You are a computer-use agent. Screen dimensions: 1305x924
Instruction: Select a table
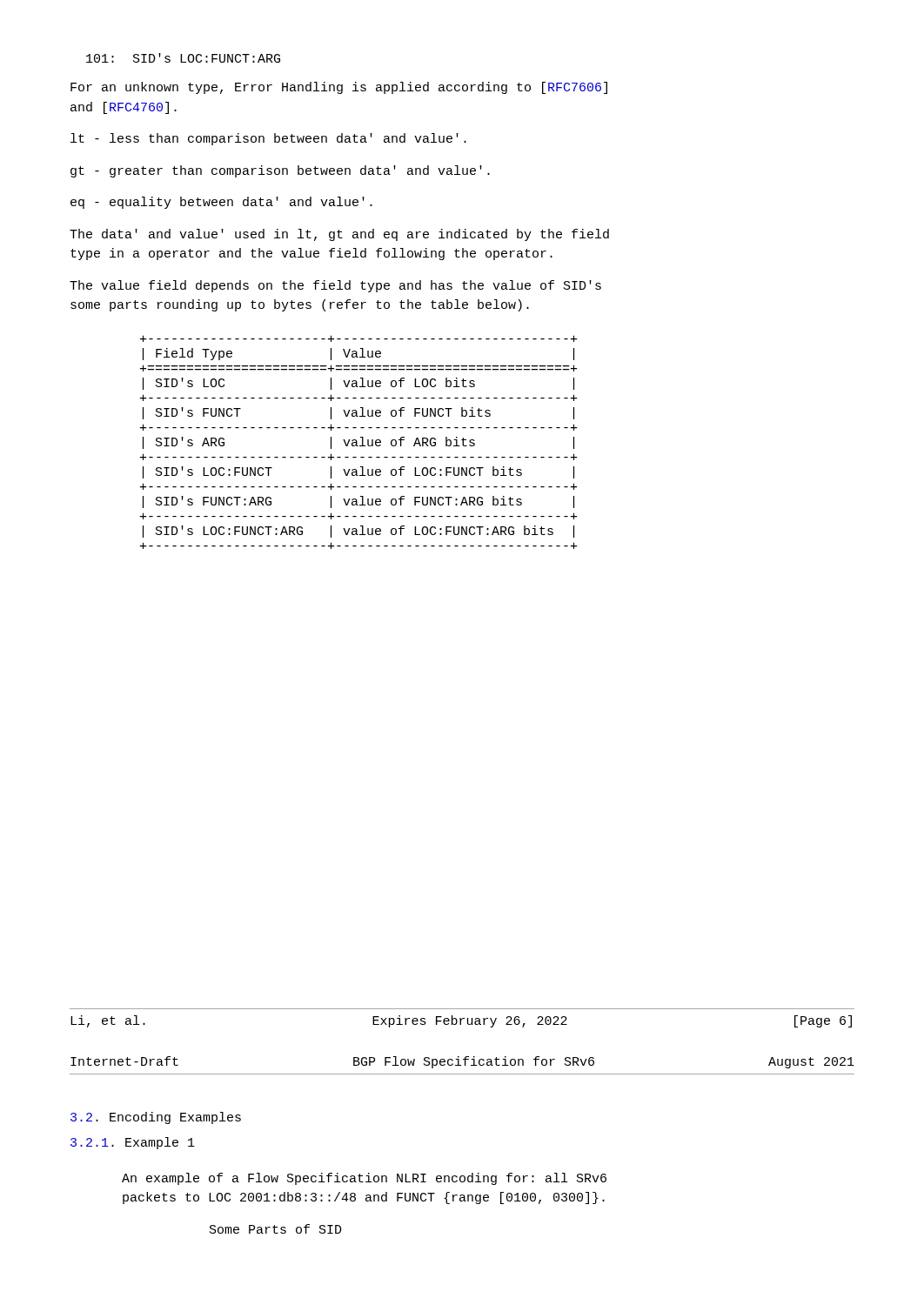[x=497, y=443]
